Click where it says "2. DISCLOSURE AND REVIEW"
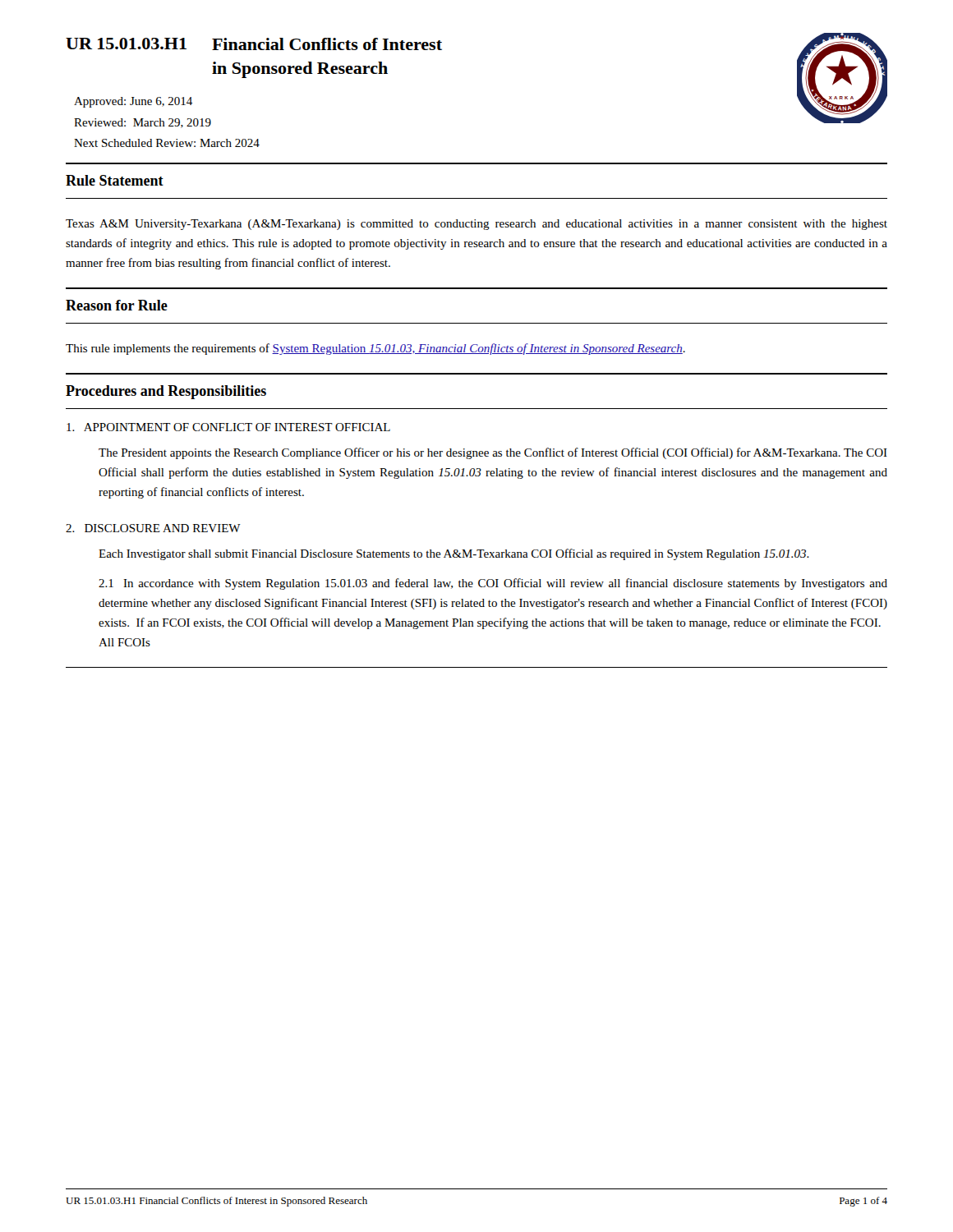953x1232 pixels. point(153,528)
